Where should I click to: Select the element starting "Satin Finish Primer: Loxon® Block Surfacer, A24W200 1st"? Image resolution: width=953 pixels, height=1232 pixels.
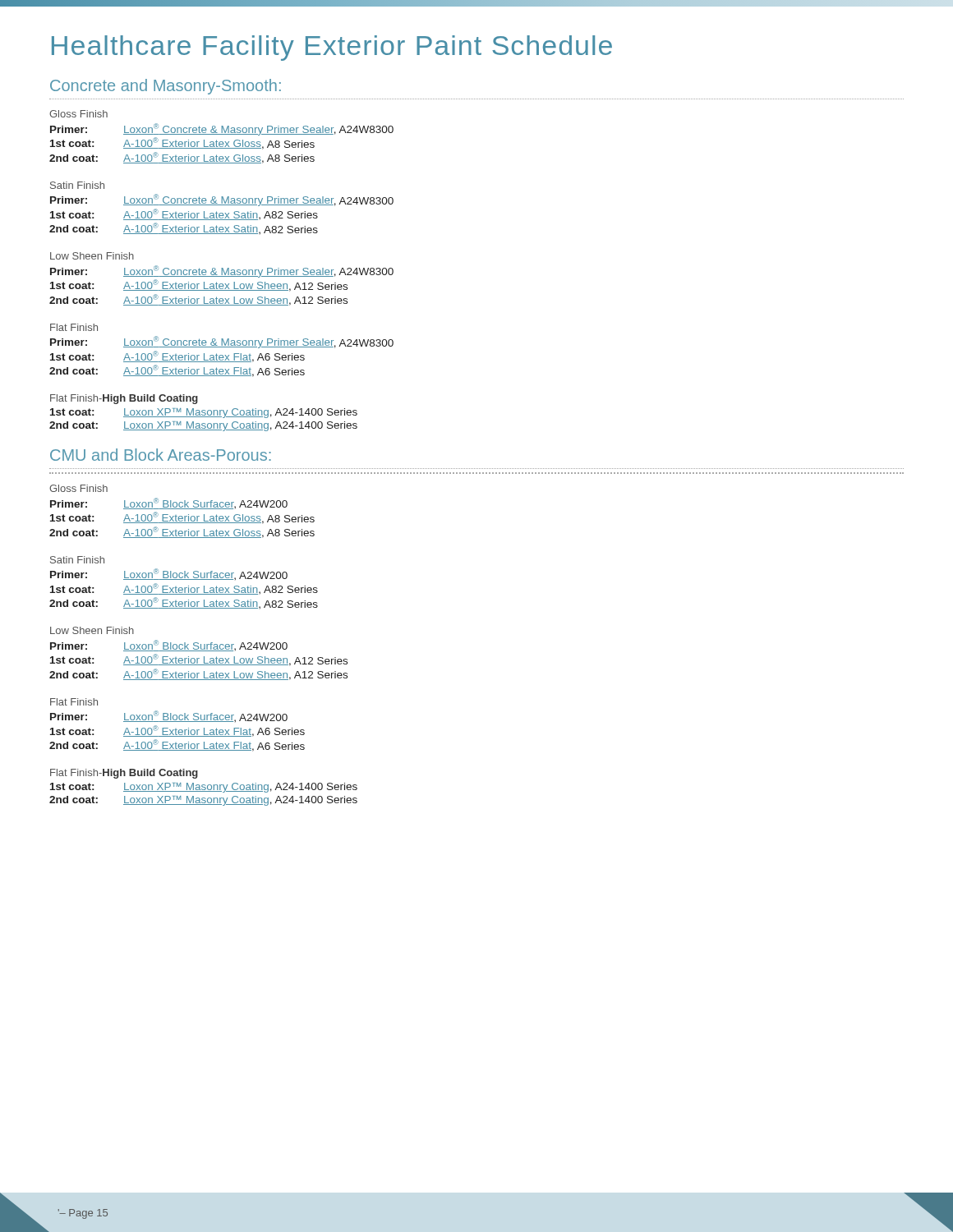[77, 560]
